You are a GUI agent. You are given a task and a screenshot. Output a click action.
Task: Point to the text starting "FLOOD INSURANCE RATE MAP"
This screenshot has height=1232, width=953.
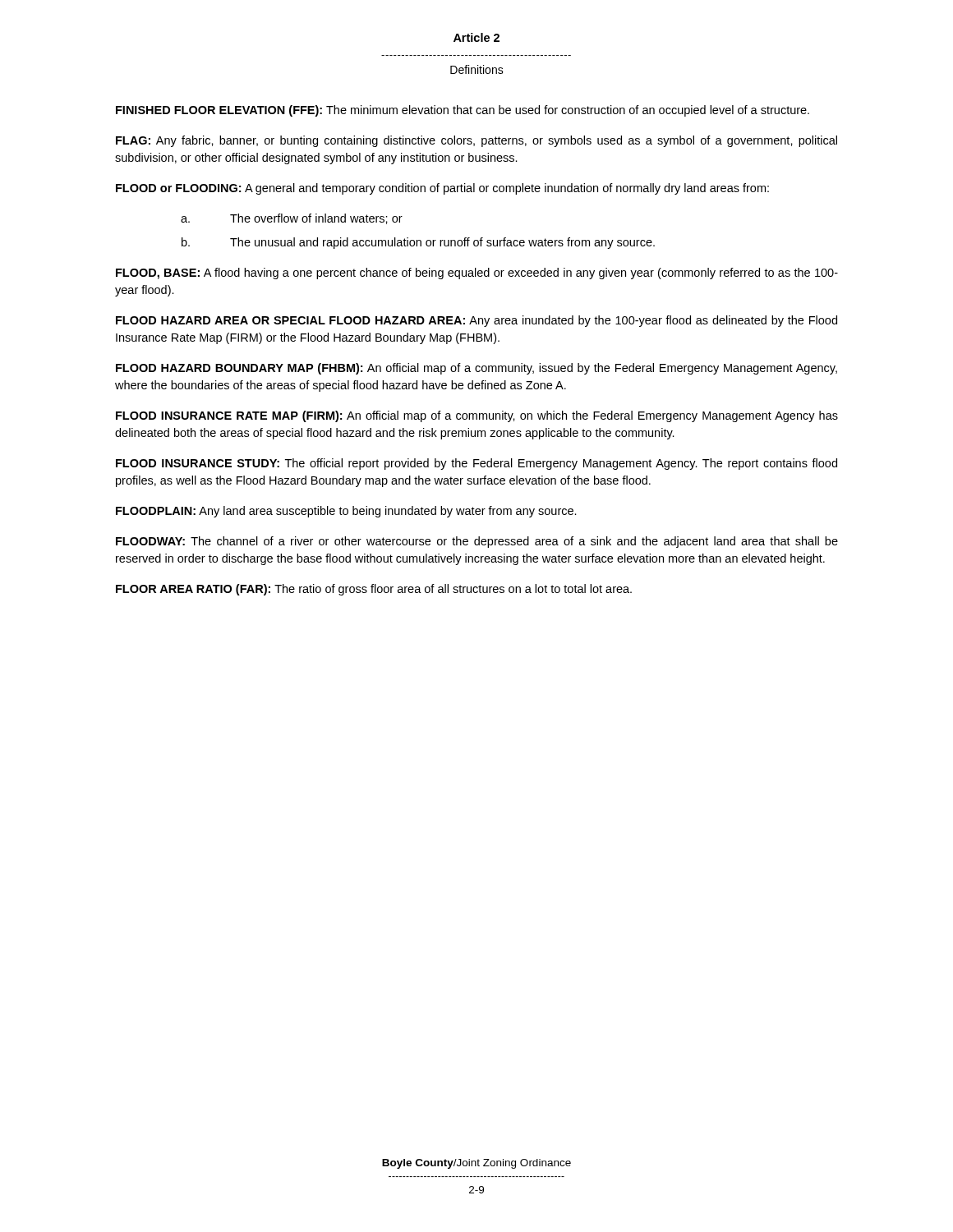[x=476, y=424]
